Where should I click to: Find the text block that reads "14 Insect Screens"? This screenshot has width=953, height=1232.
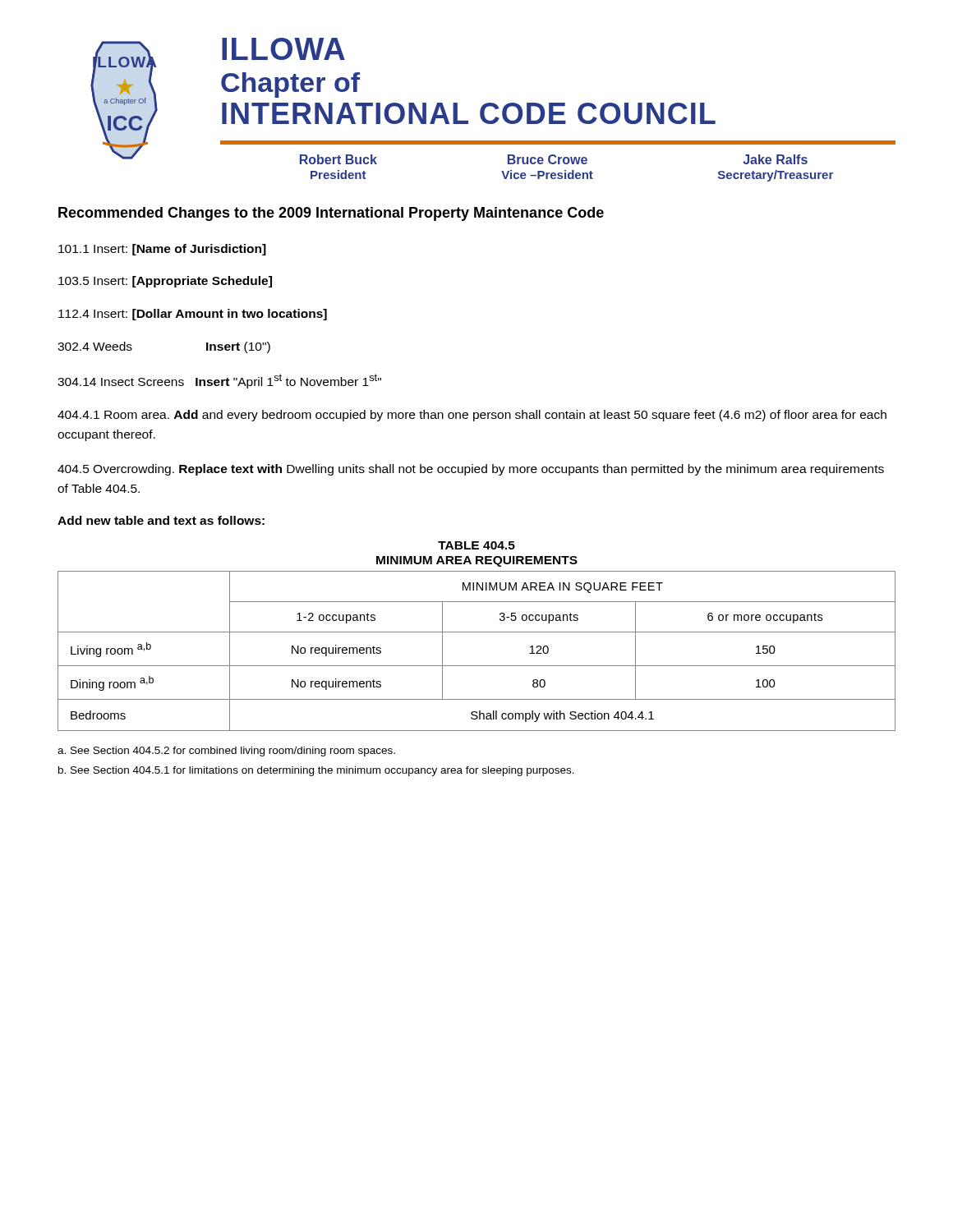[x=220, y=380]
